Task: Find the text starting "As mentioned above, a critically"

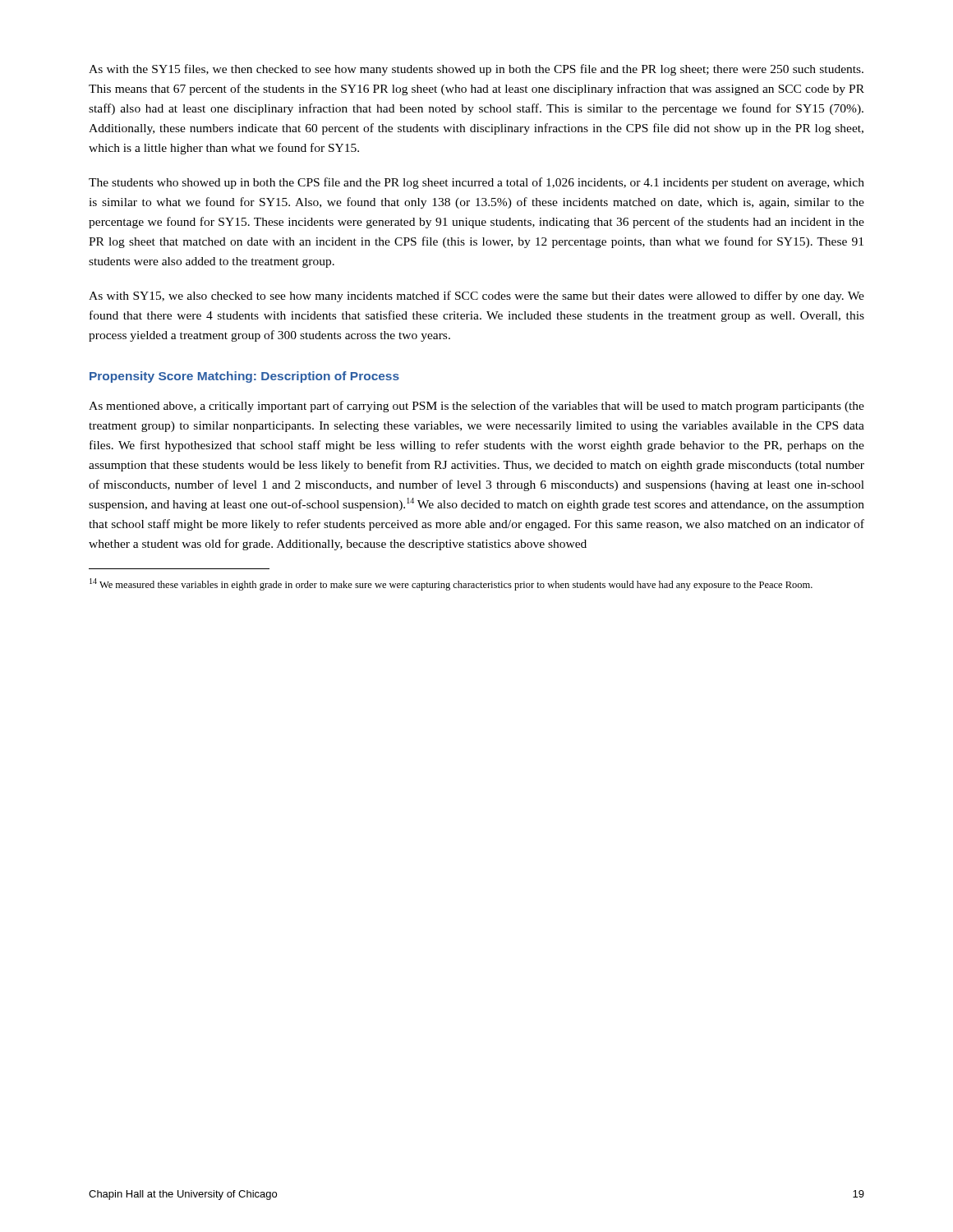Action: [x=476, y=475]
